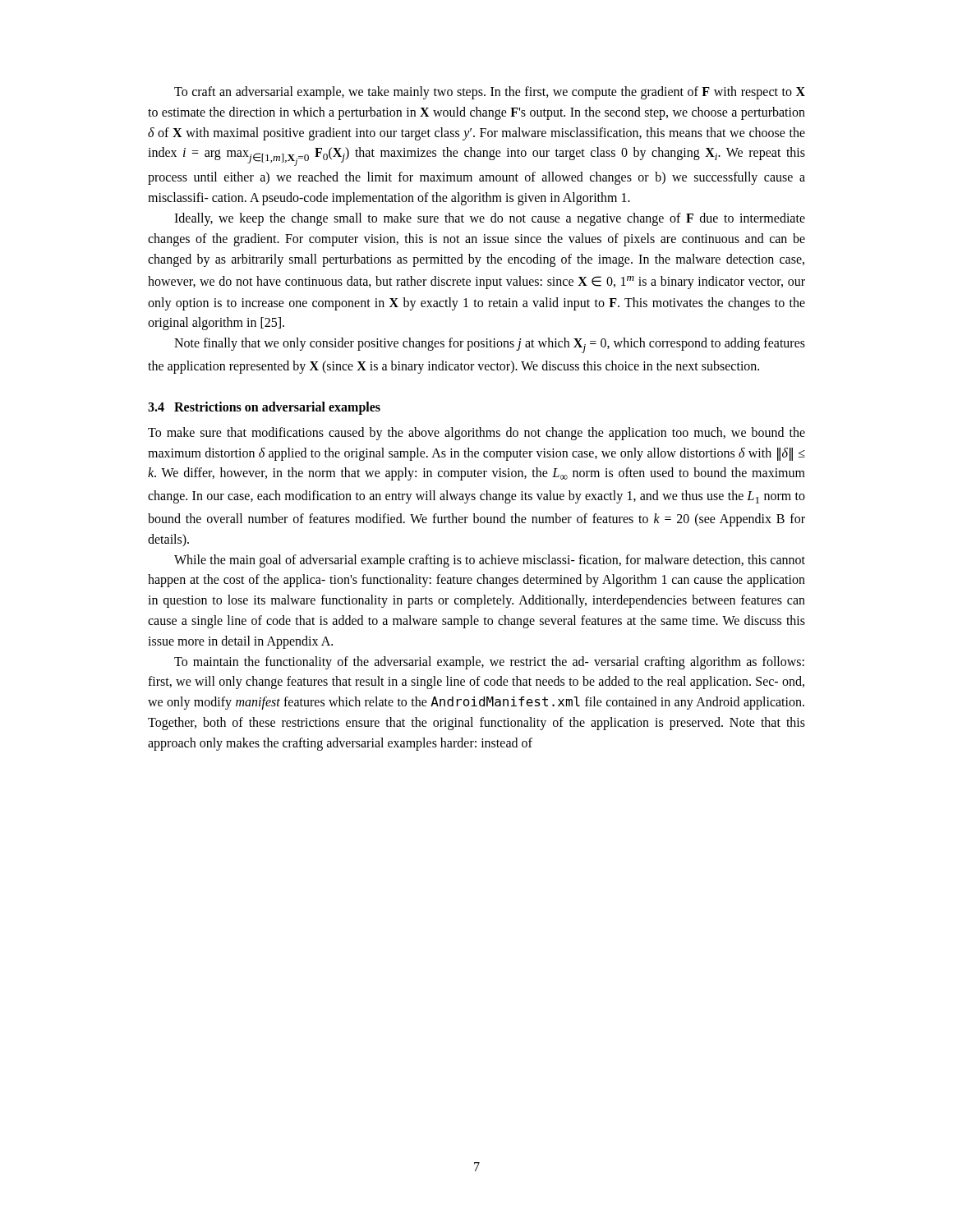Find the element starting "To make sure"
The width and height of the screenshot is (953, 1232).
476,588
